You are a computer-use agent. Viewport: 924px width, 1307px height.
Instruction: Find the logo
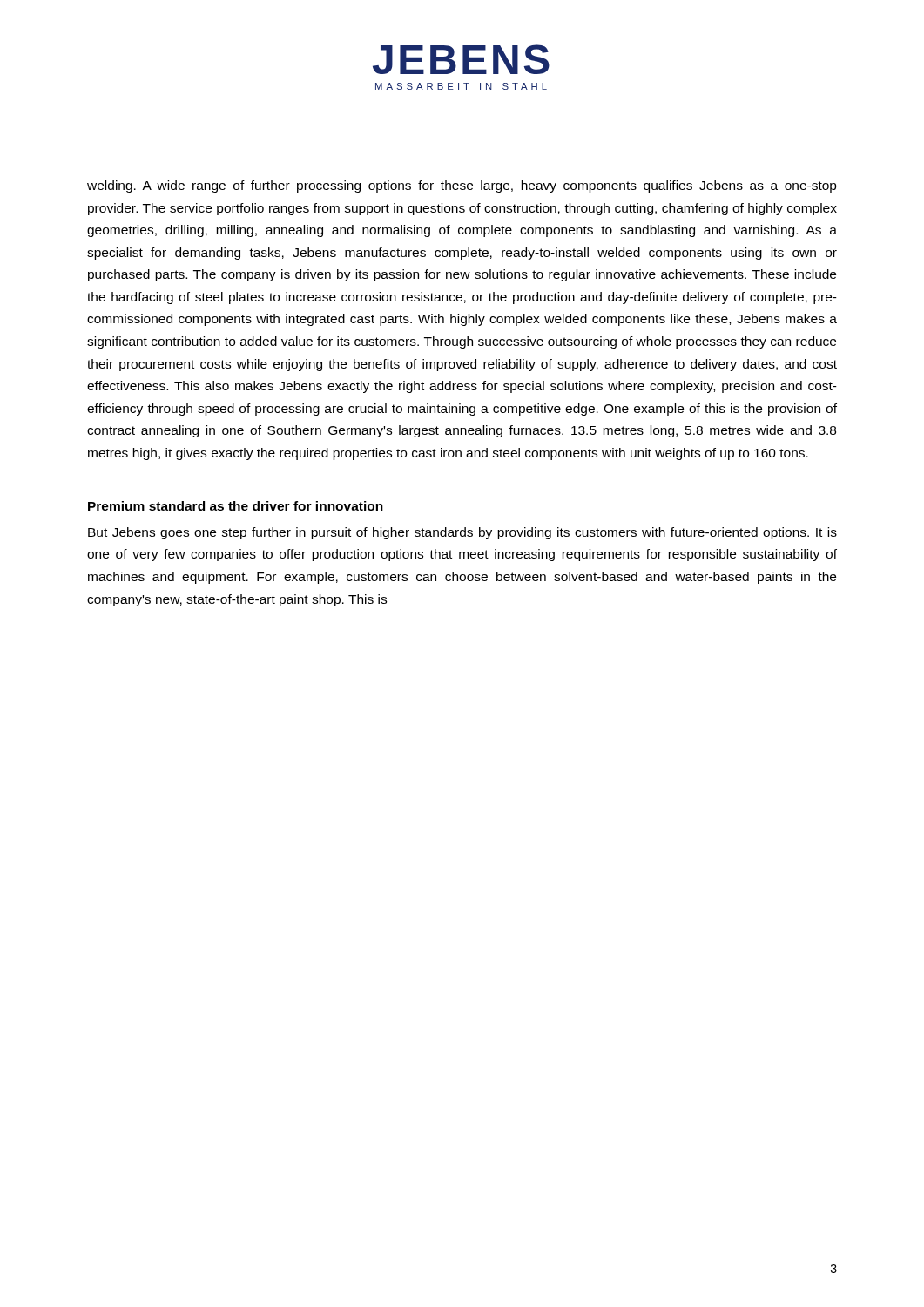click(x=462, y=67)
